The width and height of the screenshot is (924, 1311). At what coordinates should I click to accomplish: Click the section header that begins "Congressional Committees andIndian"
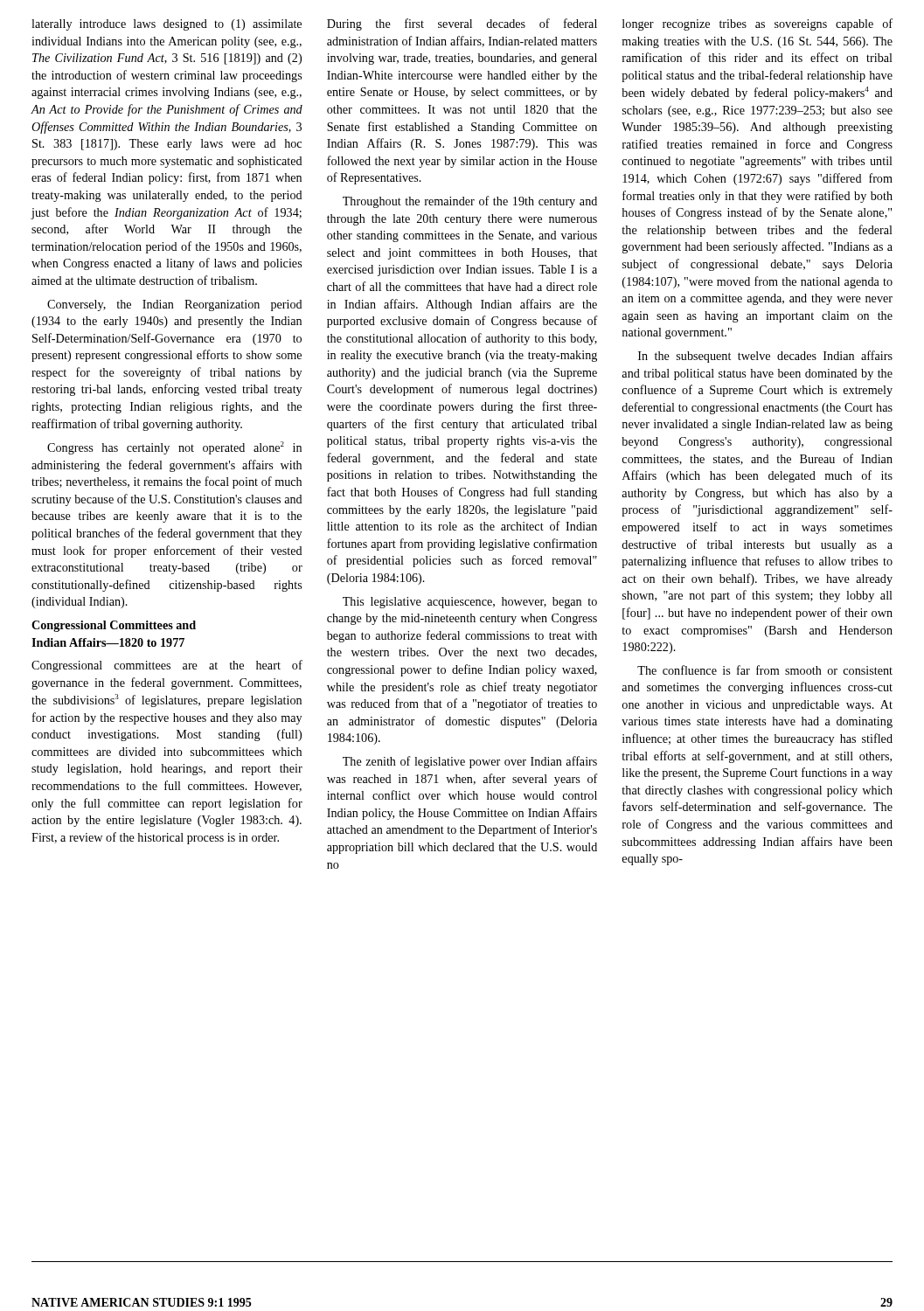[167, 634]
